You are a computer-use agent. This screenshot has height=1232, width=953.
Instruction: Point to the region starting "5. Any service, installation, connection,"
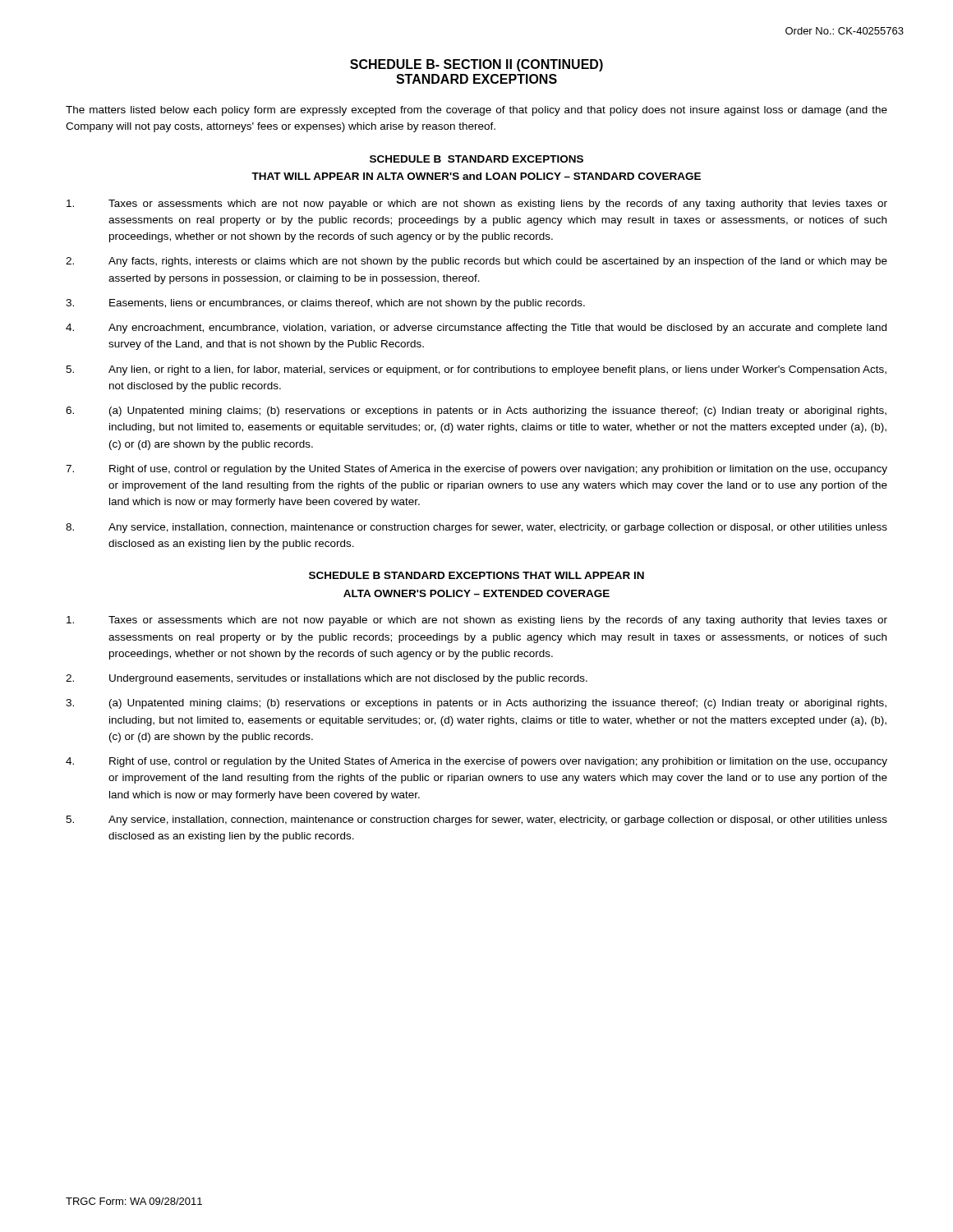pos(476,828)
